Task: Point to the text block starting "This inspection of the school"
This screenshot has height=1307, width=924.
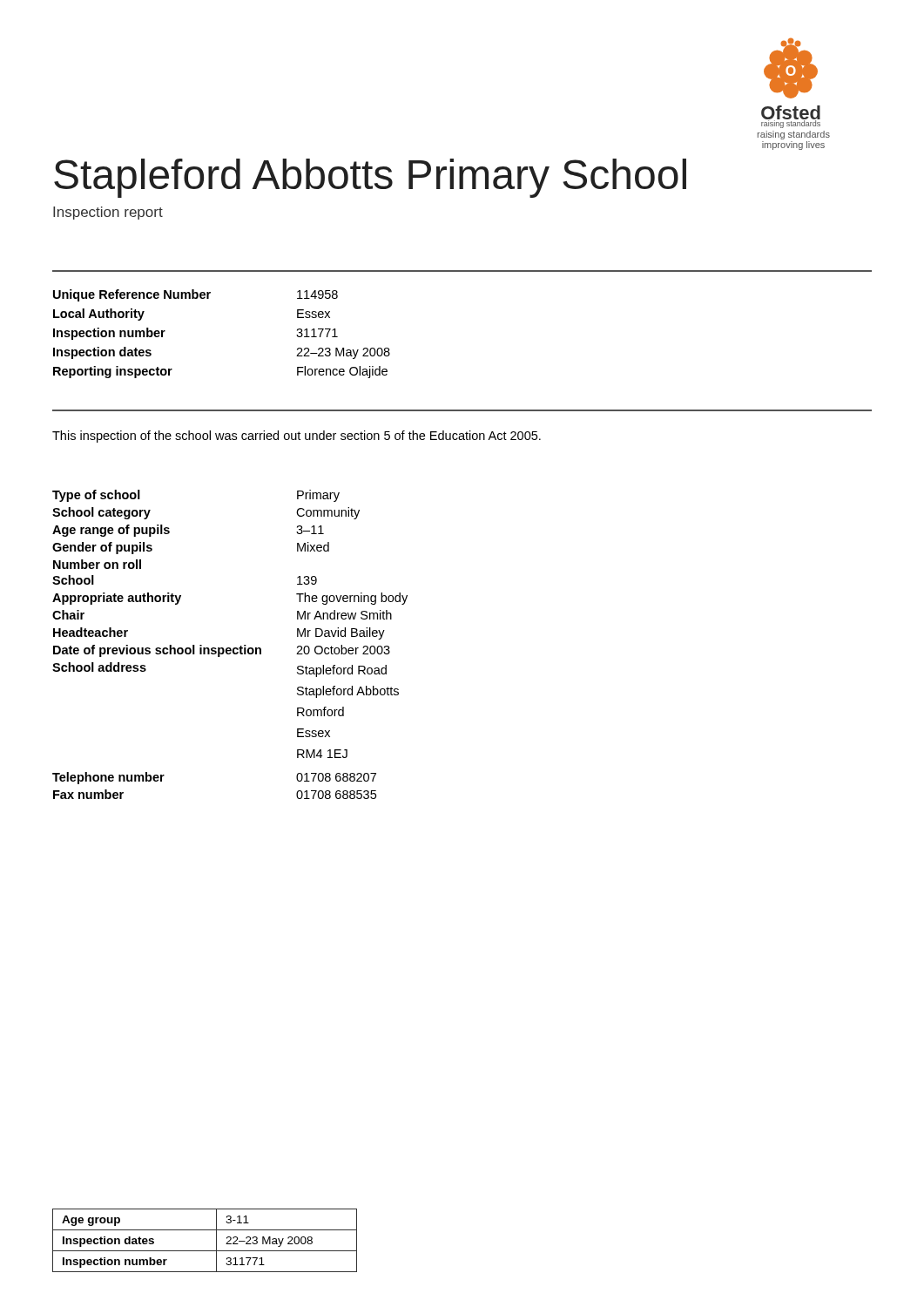Action: (x=297, y=436)
